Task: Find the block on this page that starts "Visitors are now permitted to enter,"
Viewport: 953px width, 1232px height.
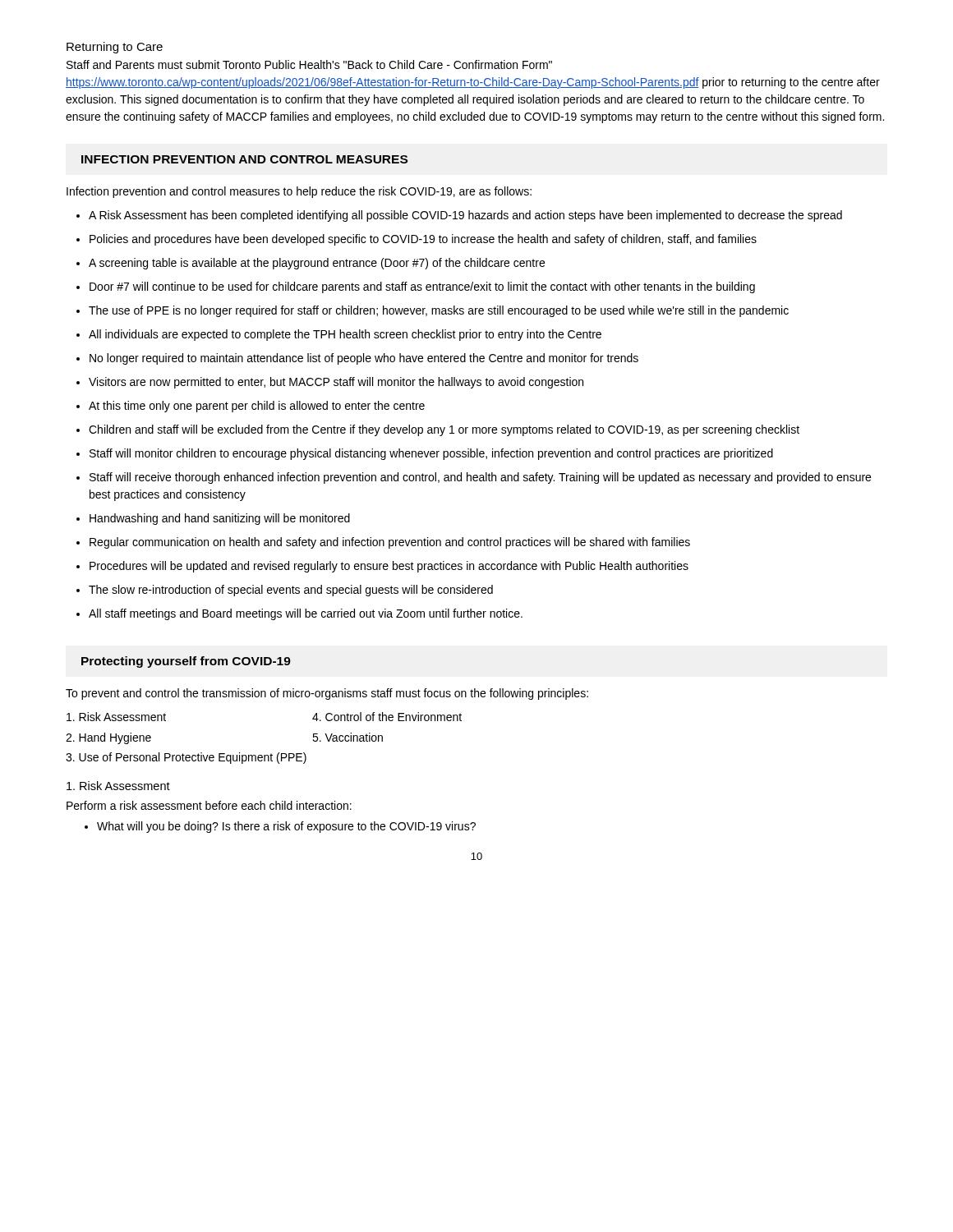Action: [488, 382]
